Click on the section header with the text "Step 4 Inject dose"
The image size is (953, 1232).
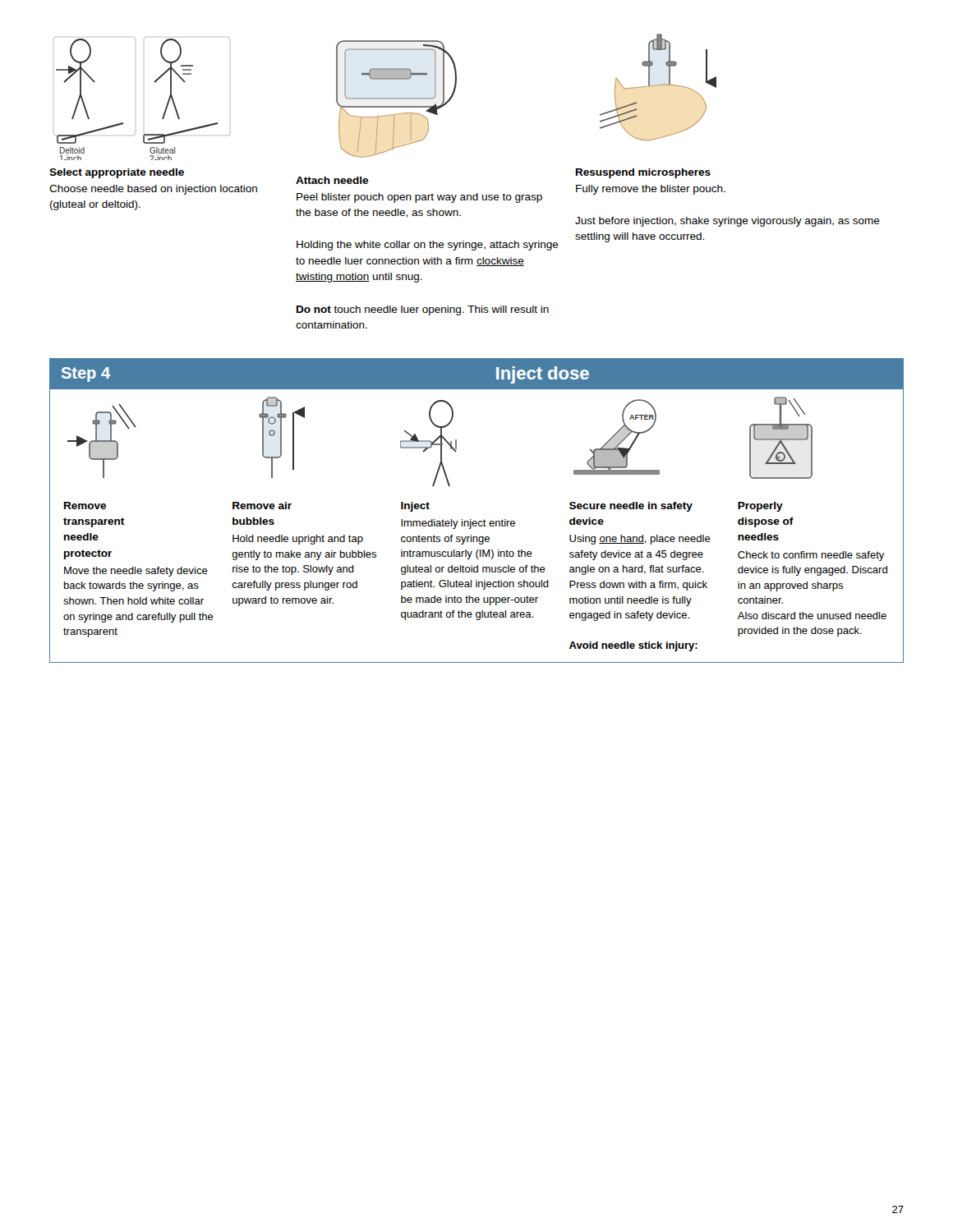(x=82, y=374)
